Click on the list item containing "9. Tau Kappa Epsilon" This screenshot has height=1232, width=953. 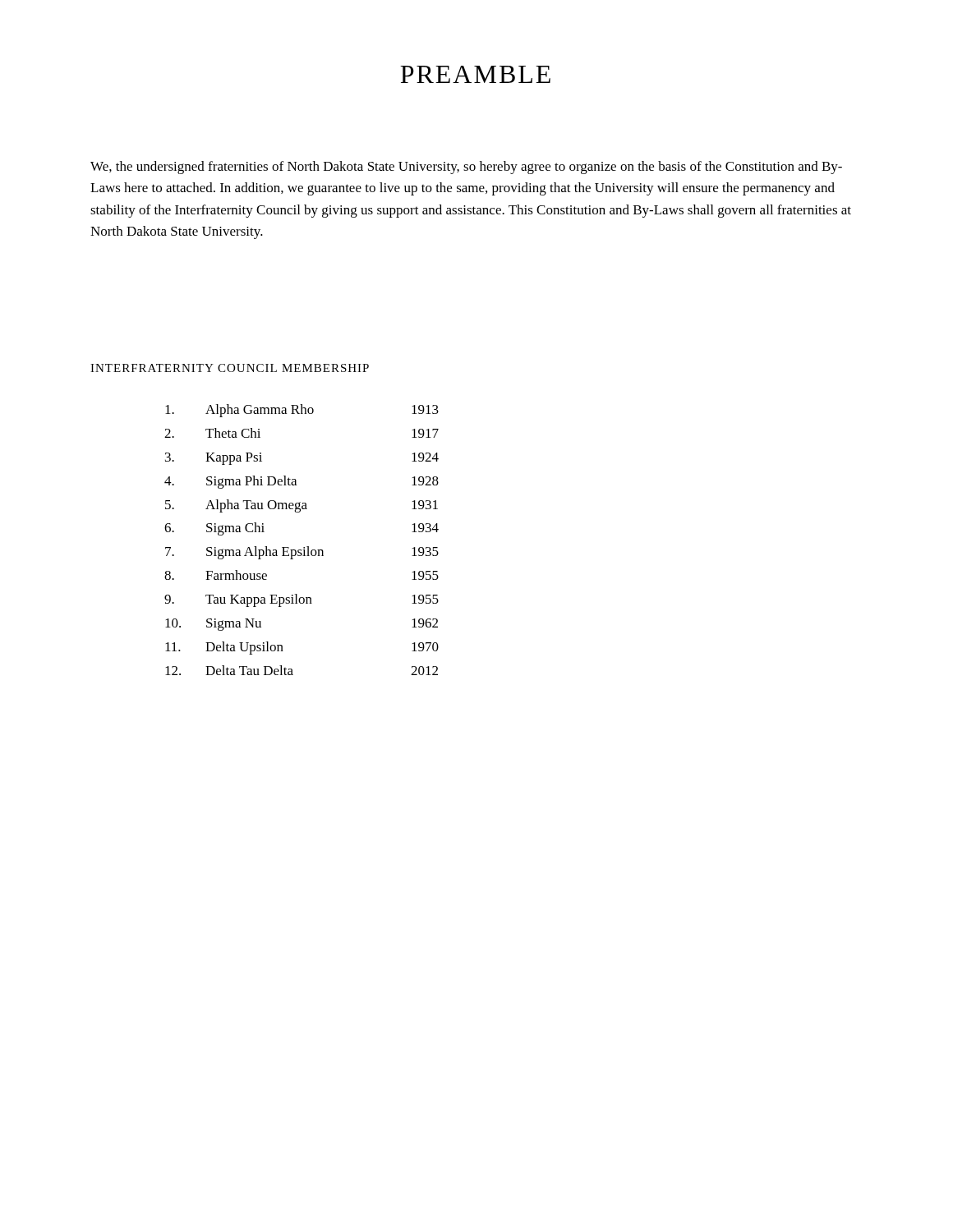click(x=301, y=600)
